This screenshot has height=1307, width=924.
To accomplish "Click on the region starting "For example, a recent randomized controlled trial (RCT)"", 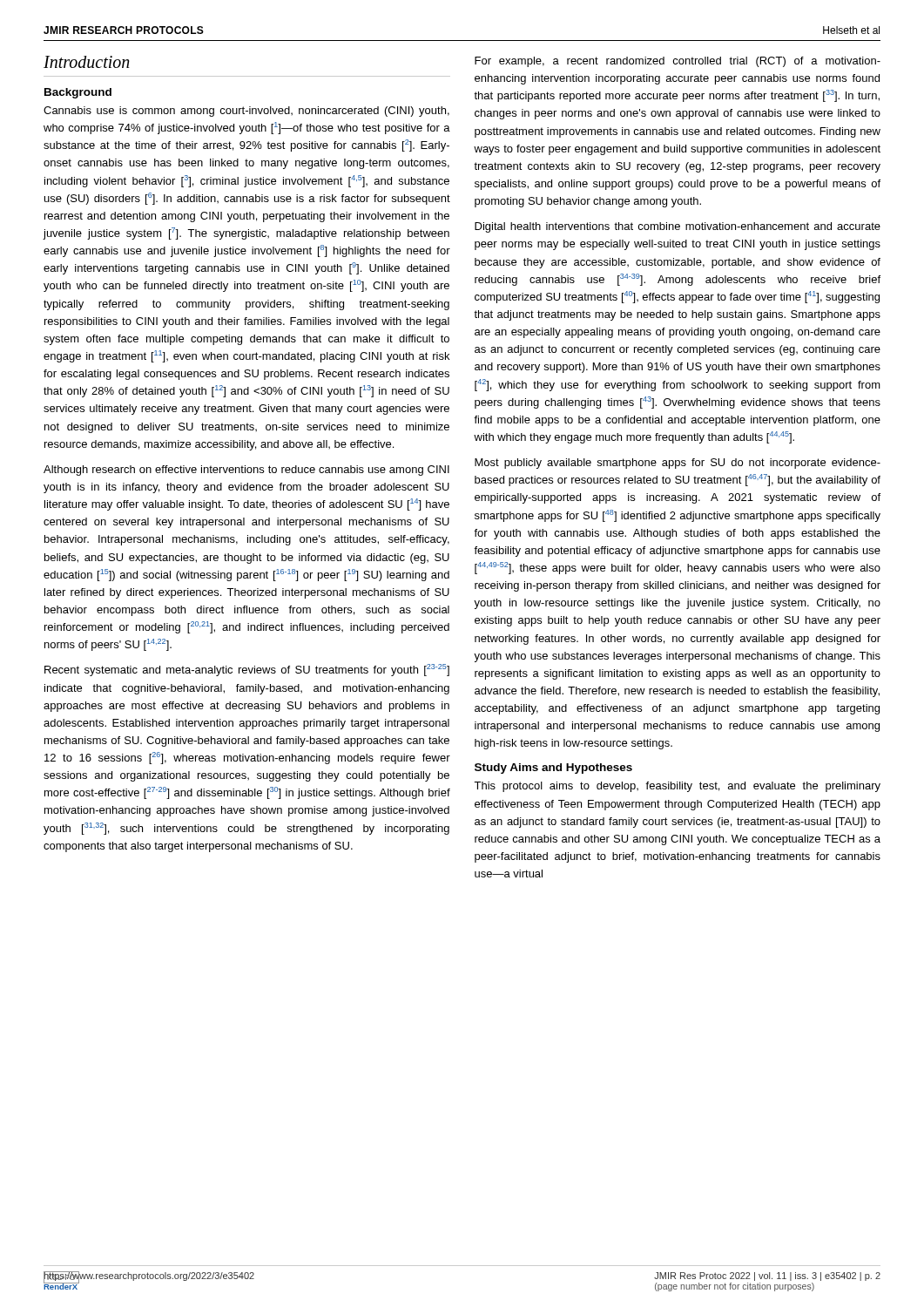I will [x=677, y=131].
